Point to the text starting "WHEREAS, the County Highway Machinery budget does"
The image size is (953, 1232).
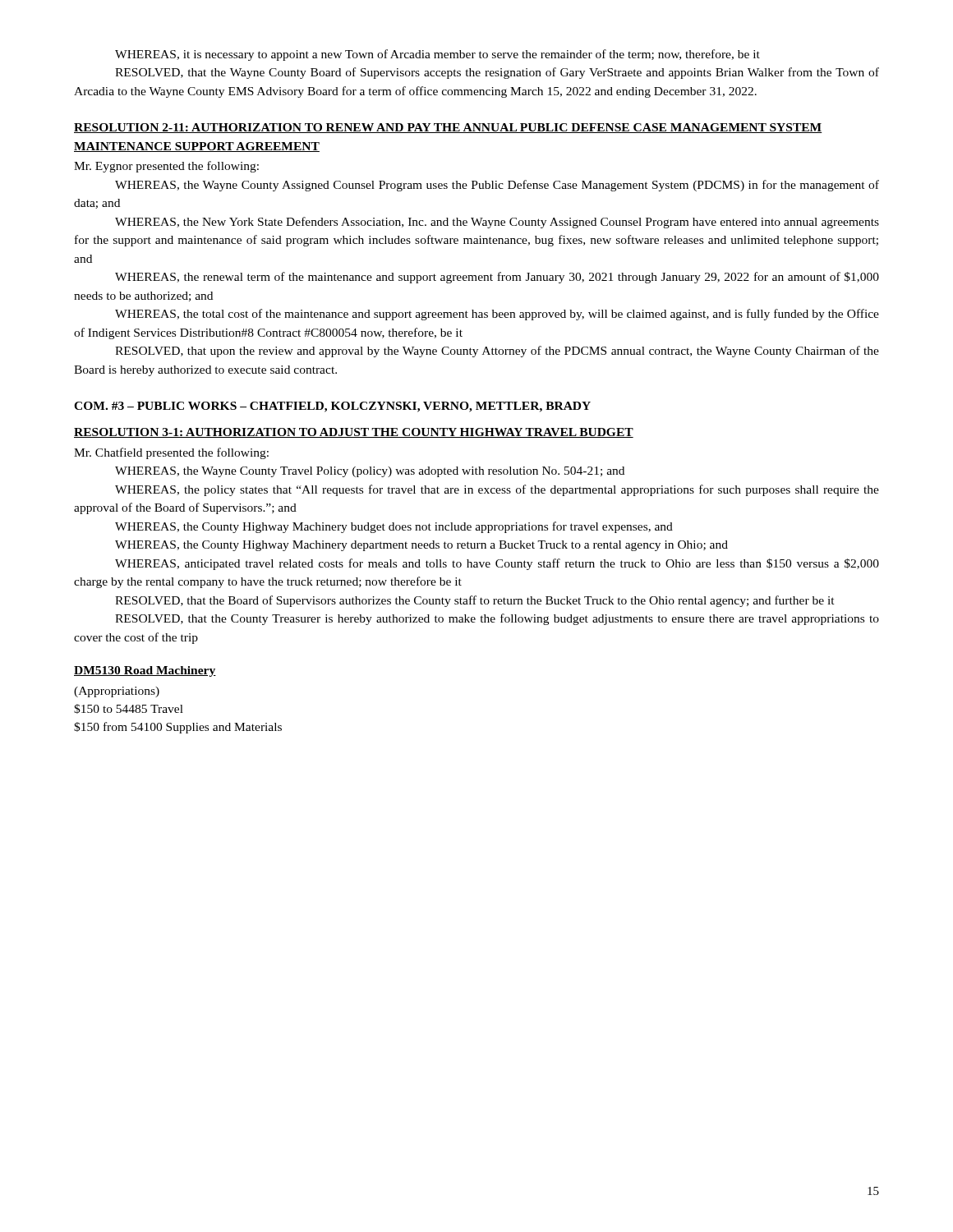pos(476,526)
